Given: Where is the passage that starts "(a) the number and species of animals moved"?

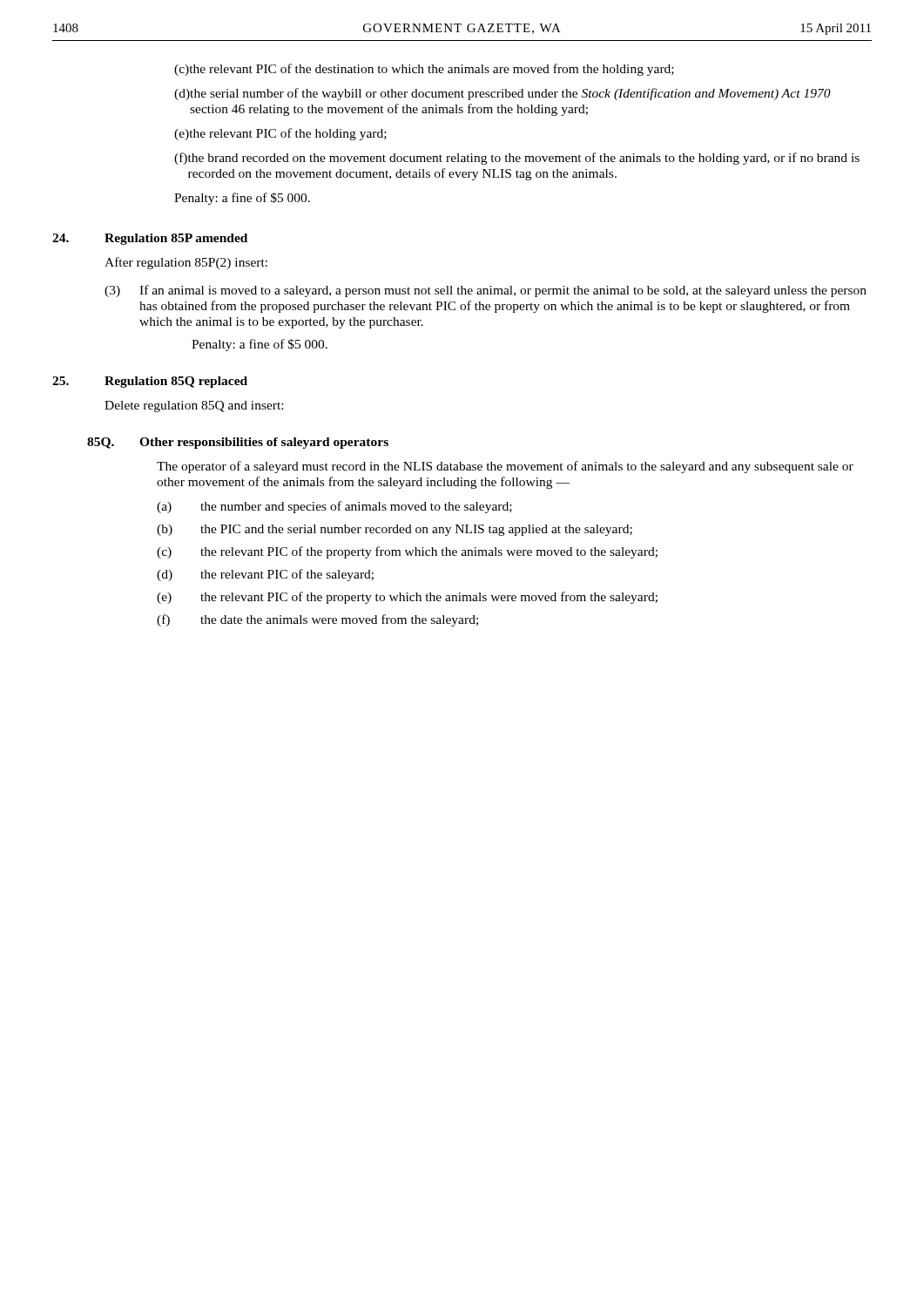Looking at the screenshot, I should coord(514,506).
